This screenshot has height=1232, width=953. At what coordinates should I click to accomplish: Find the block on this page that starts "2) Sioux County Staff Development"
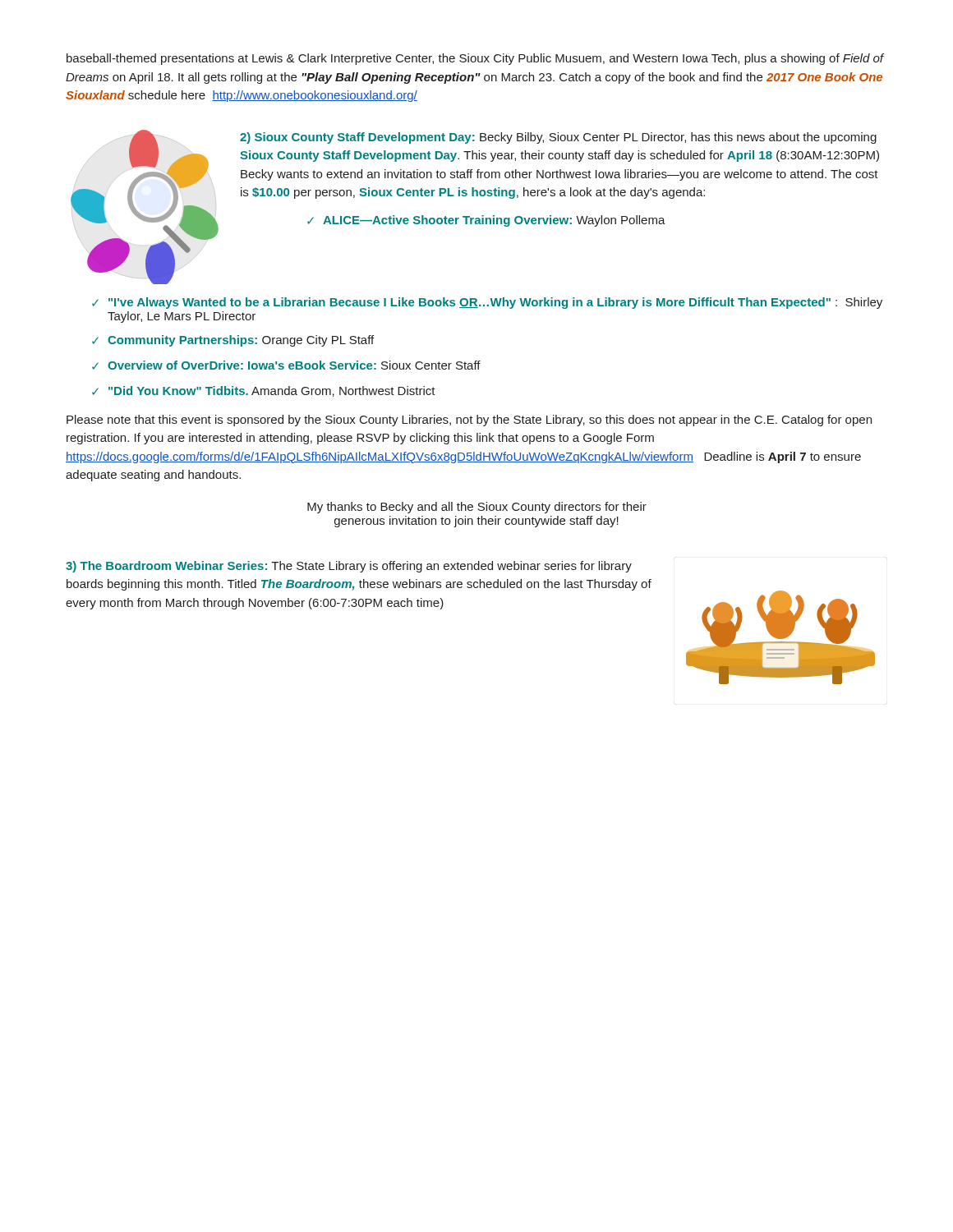pos(564,179)
